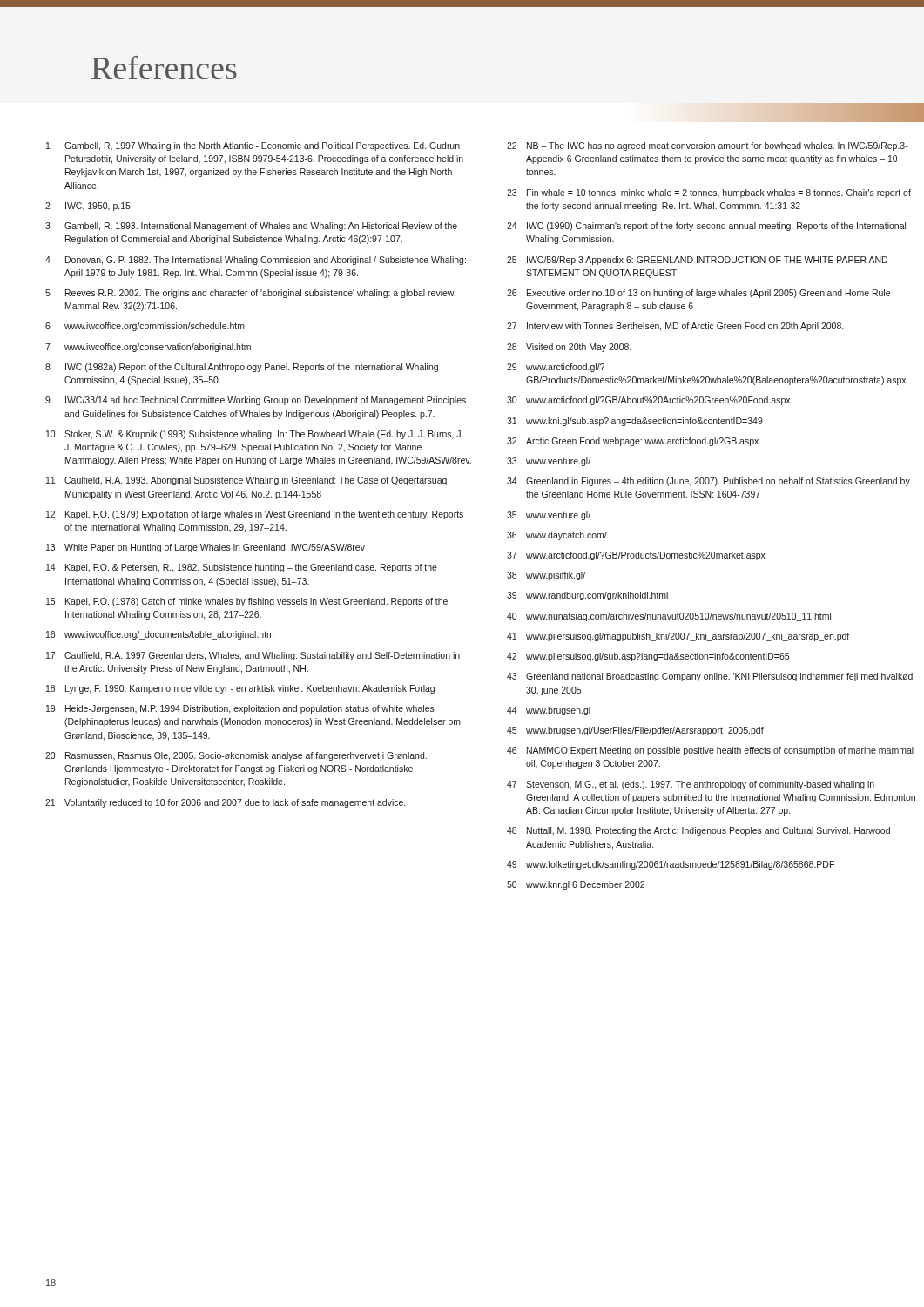Point to "32 Arctic Green Food webpage: www.arcticfood.gl/?GB.aspx"
This screenshot has width=924, height=1307.
tap(711, 441)
